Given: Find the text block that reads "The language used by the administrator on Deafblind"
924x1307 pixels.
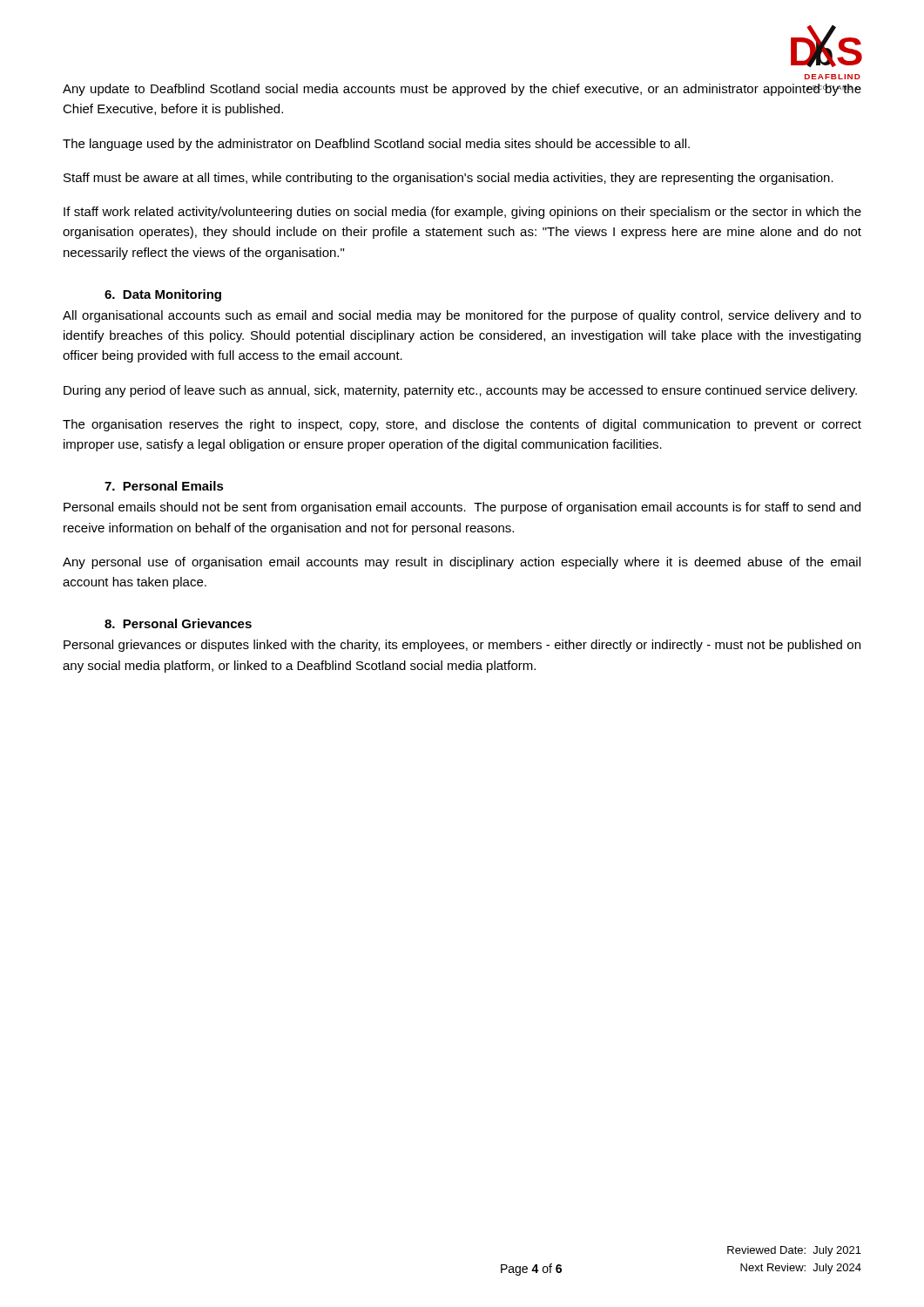Looking at the screenshot, I should click(x=377, y=143).
